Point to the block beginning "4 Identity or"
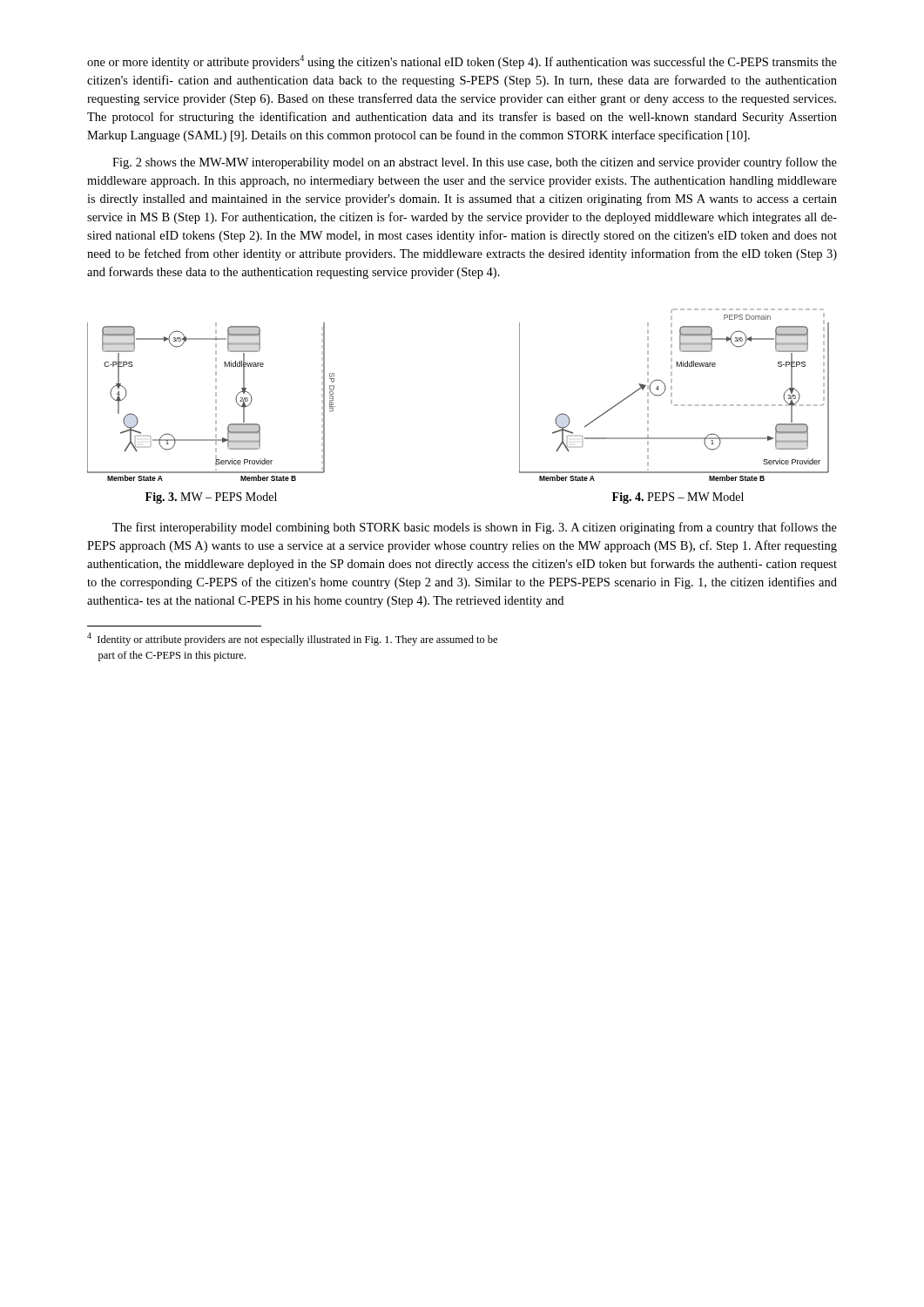Viewport: 924px width, 1307px height. [x=292, y=646]
